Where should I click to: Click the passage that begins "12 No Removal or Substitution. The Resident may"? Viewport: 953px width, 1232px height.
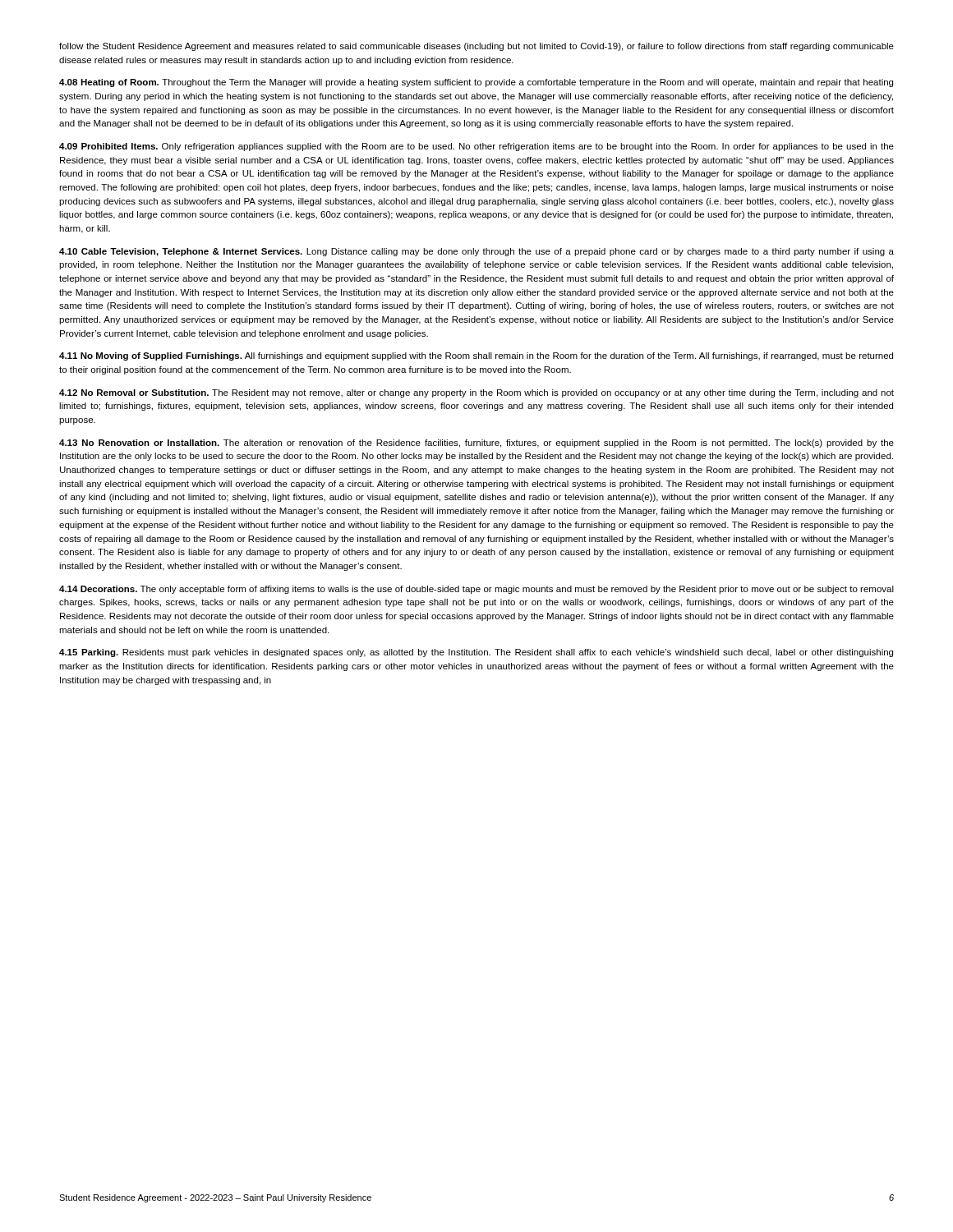tap(476, 406)
